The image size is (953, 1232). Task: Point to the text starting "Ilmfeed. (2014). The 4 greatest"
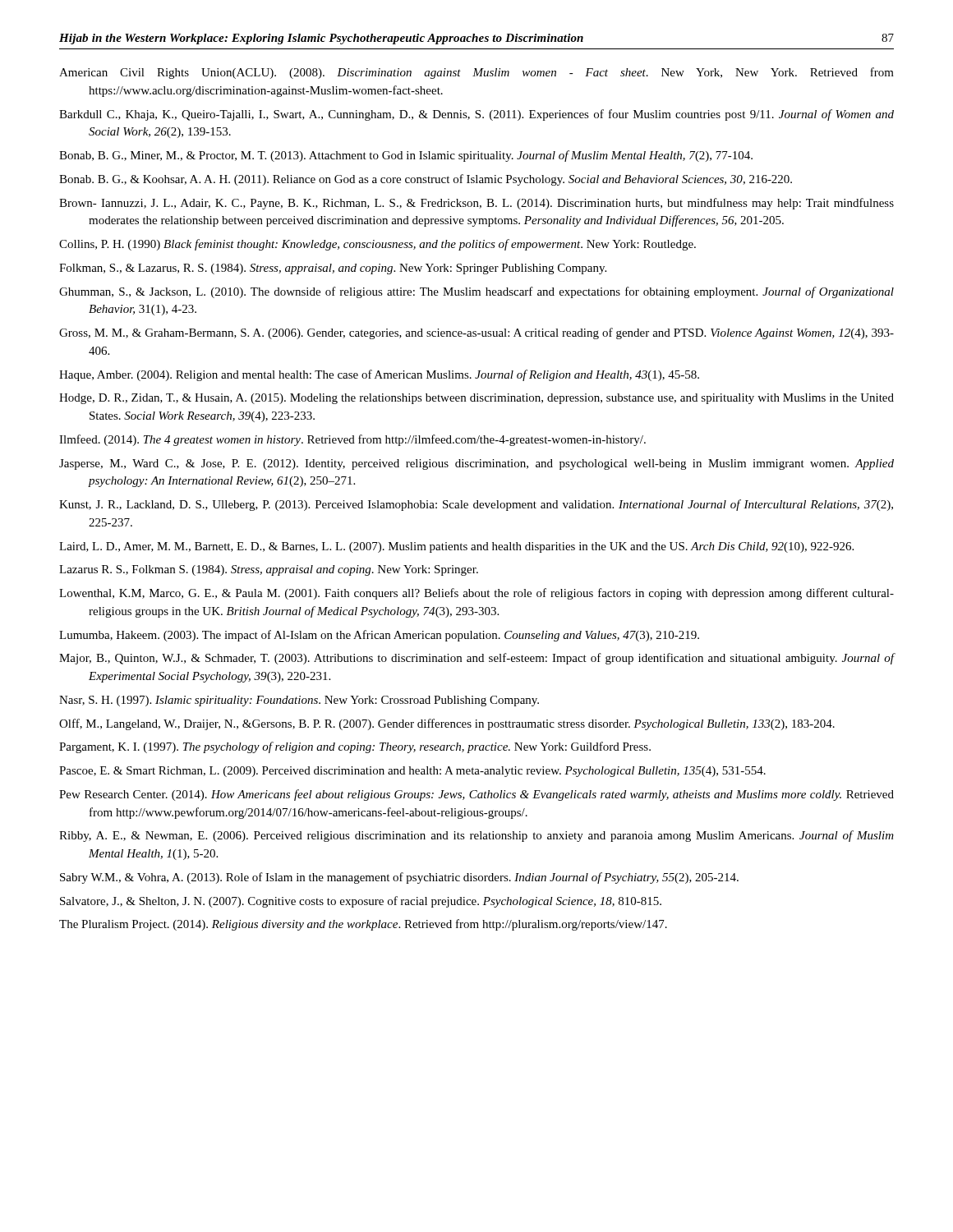pos(353,439)
